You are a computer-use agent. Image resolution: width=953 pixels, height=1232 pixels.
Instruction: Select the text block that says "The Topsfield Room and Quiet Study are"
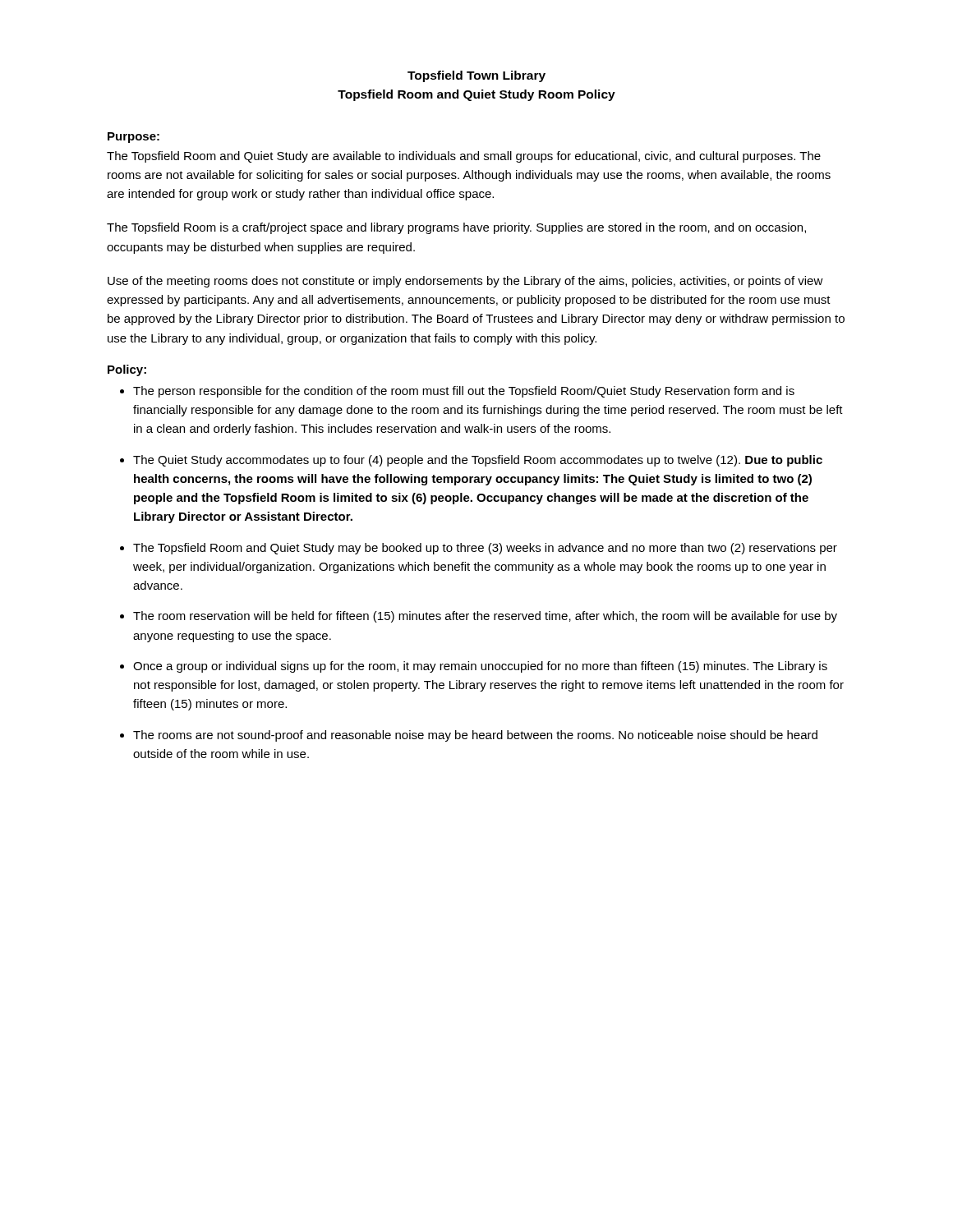(469, 174)
